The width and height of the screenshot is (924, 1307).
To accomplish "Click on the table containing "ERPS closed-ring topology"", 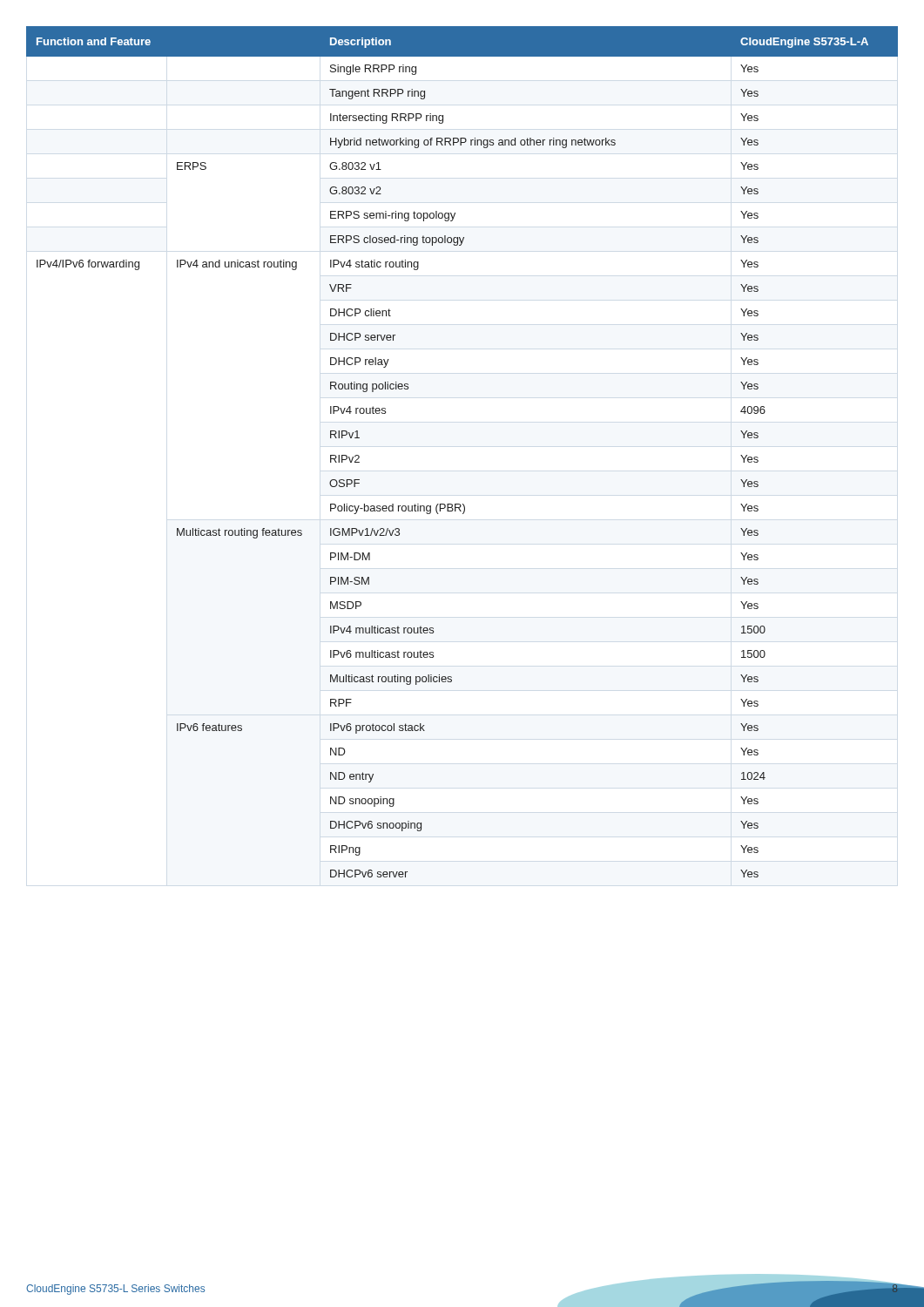I will [462, 456].
